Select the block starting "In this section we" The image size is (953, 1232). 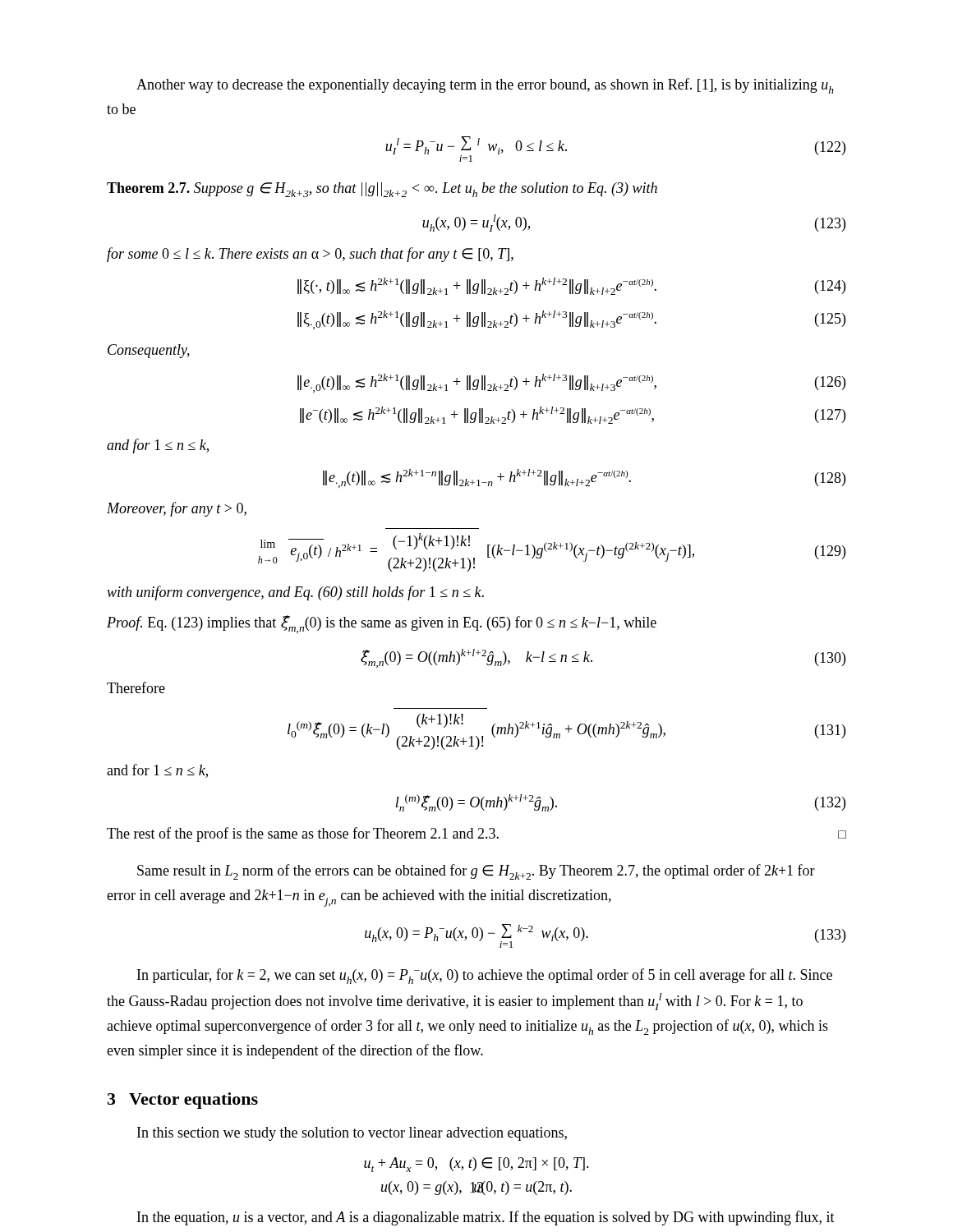click(352, 1132)
